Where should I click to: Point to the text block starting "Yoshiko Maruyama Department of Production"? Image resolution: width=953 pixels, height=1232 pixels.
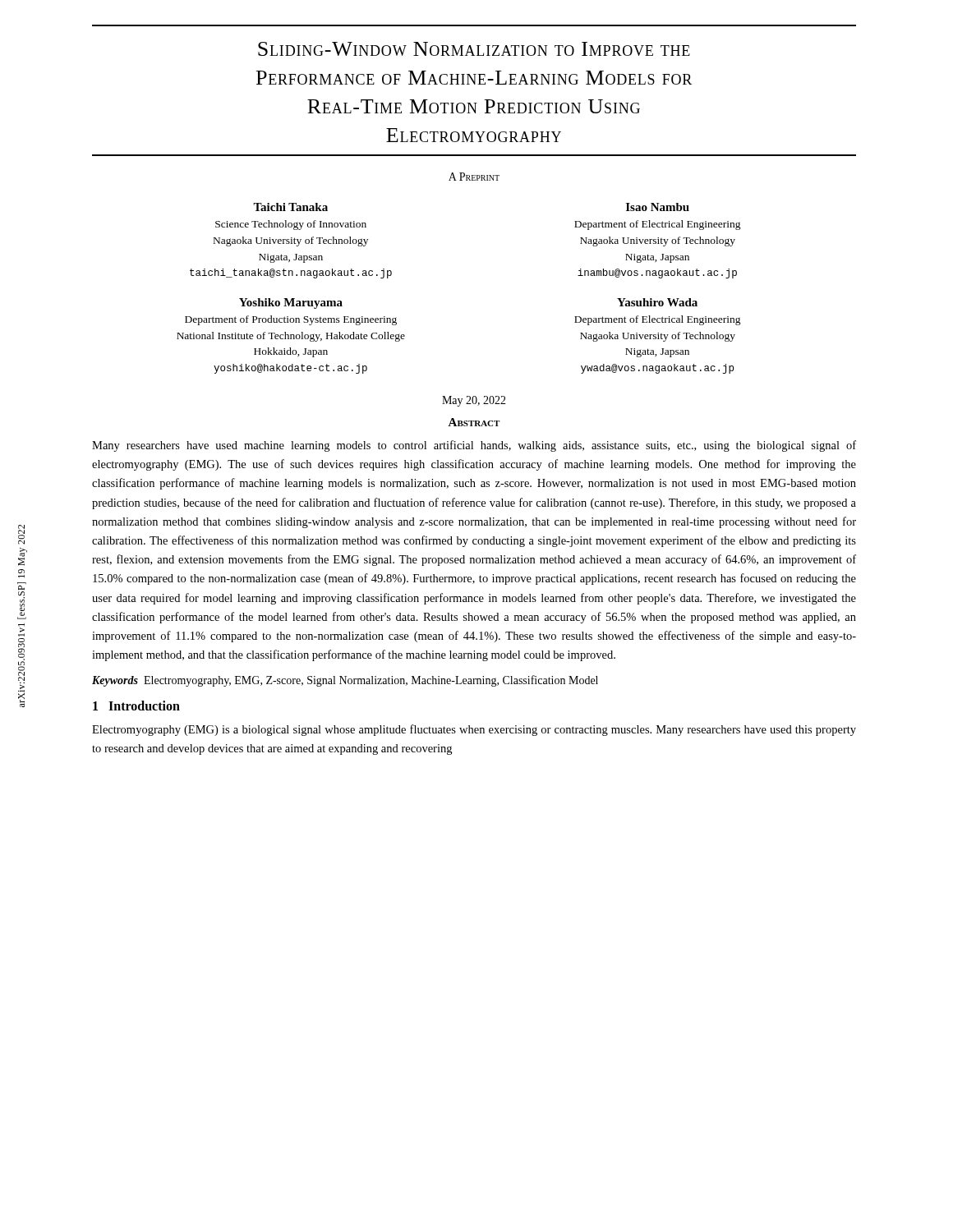291,336
